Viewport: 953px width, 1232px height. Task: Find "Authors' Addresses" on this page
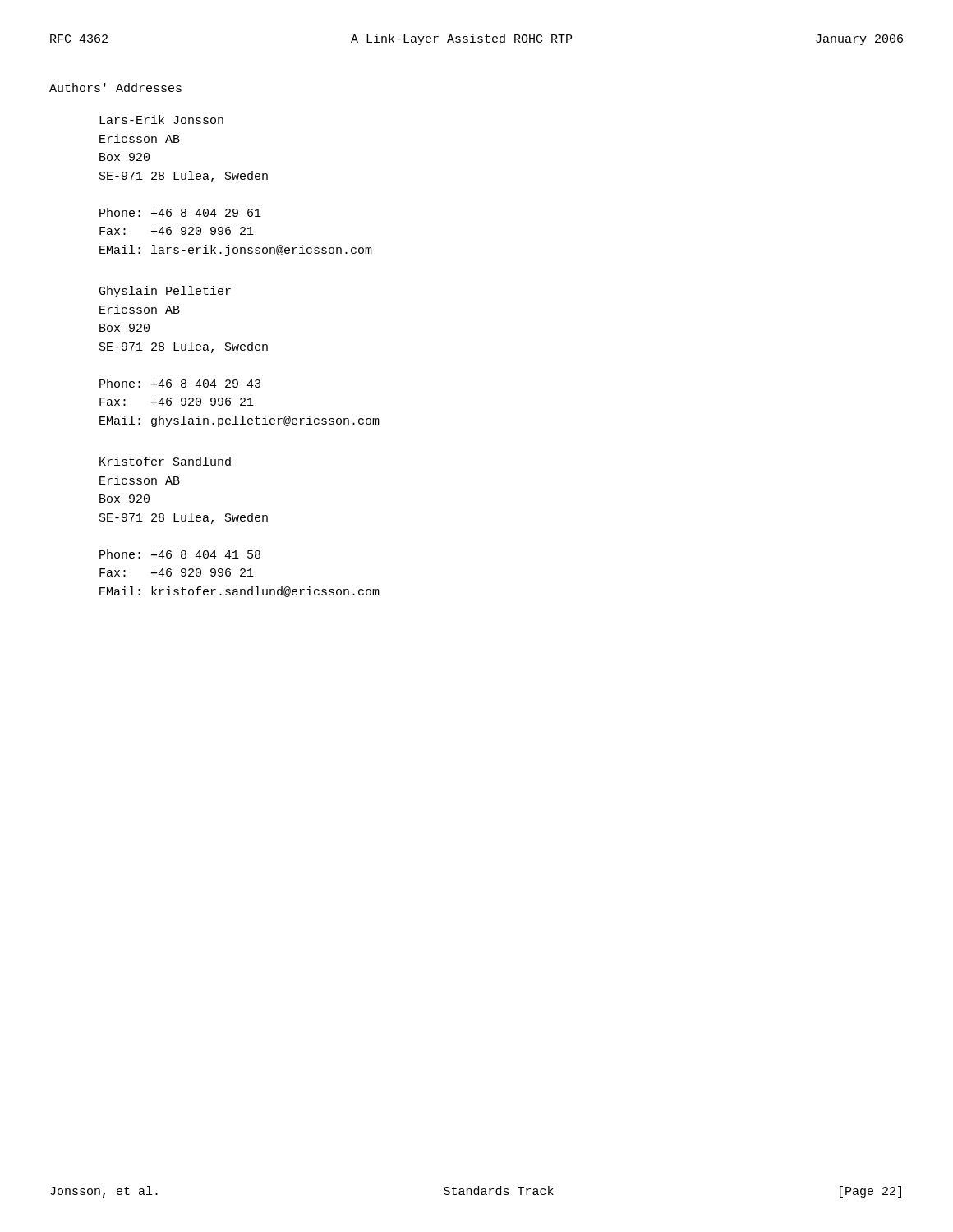(116, 89)
